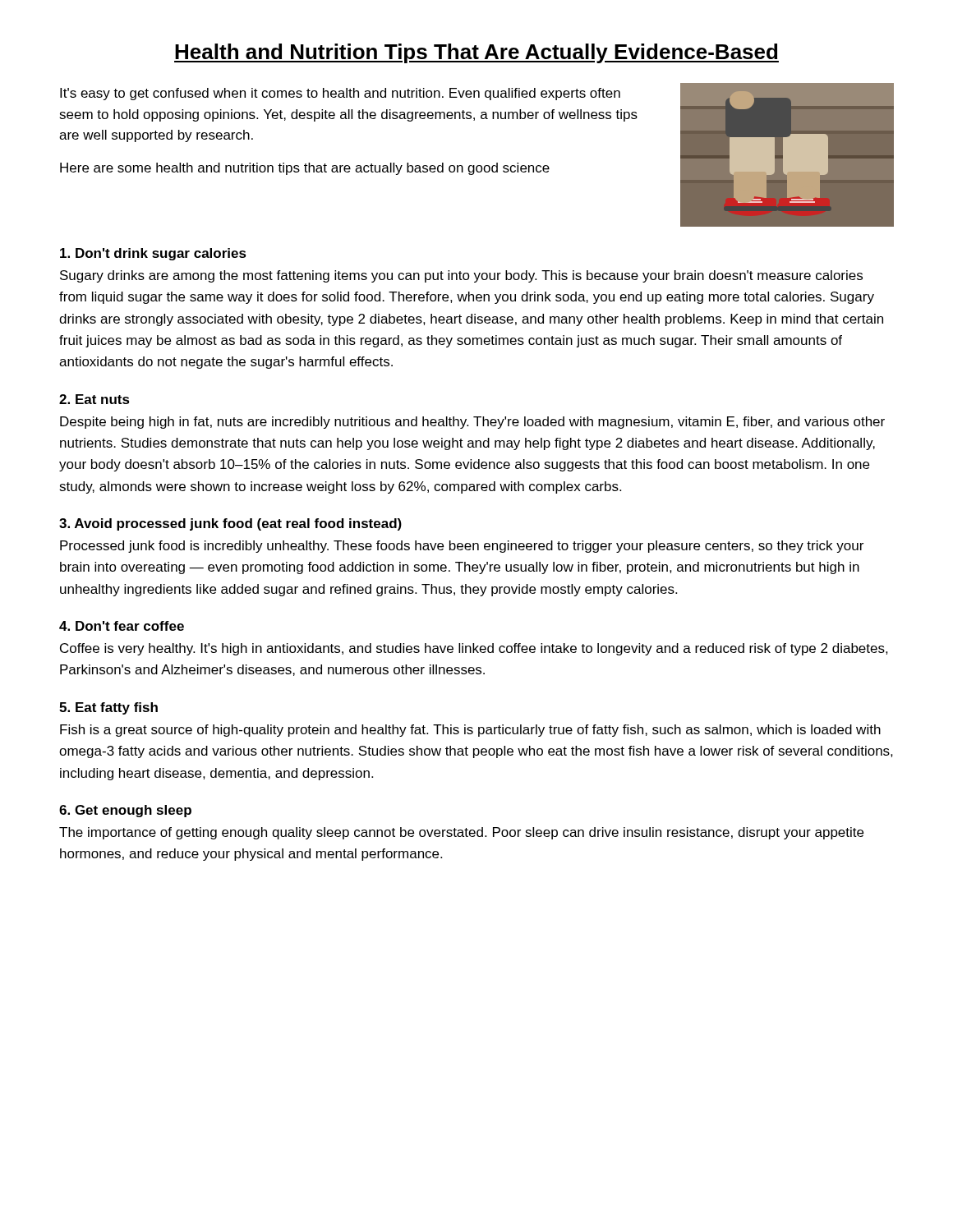Select the text block starting "Processed junk food is incredibly"
953x1232 pixels.
pyautogui.click(x=476, y=568)
